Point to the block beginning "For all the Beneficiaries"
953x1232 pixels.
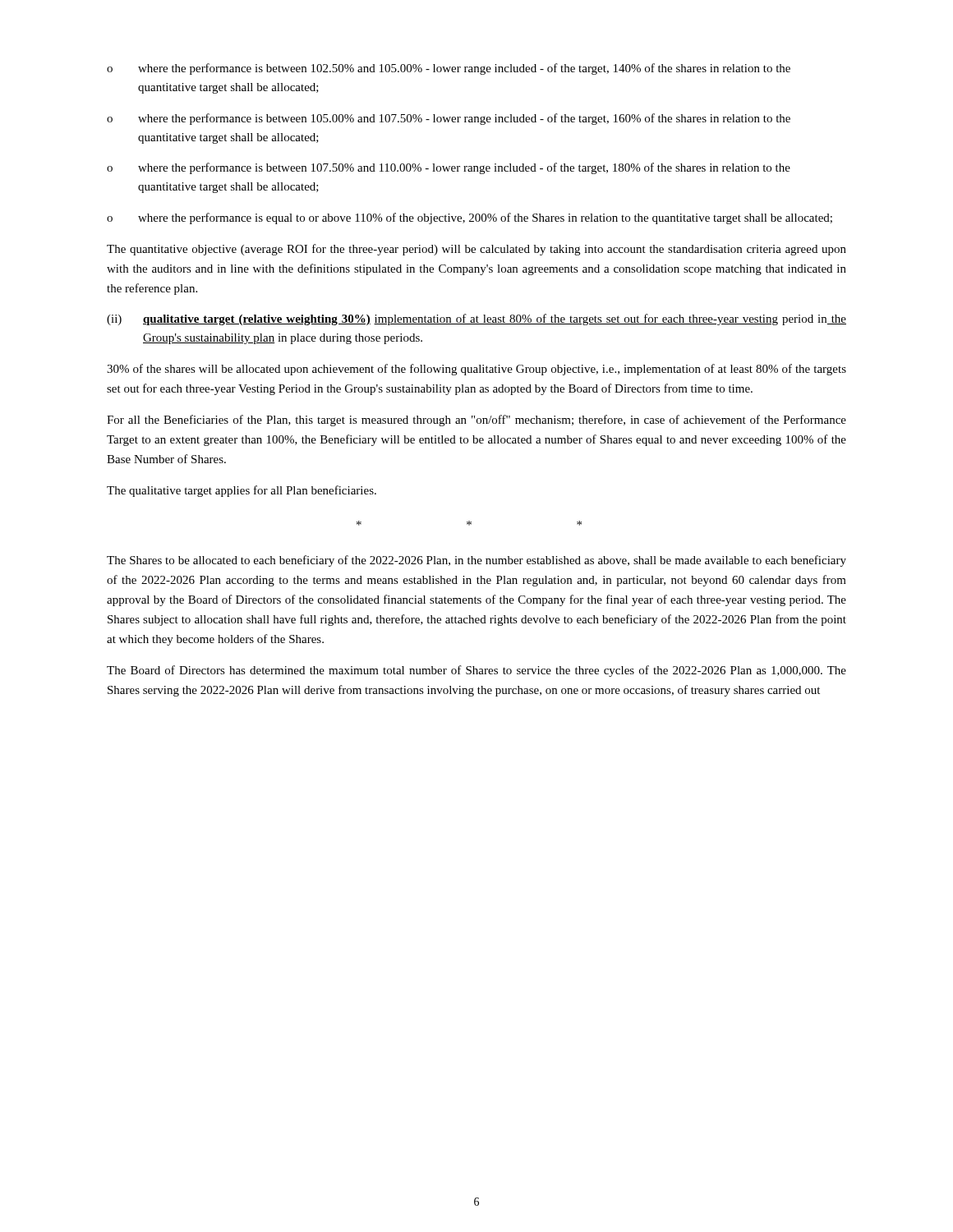click(x=476, y=440)
